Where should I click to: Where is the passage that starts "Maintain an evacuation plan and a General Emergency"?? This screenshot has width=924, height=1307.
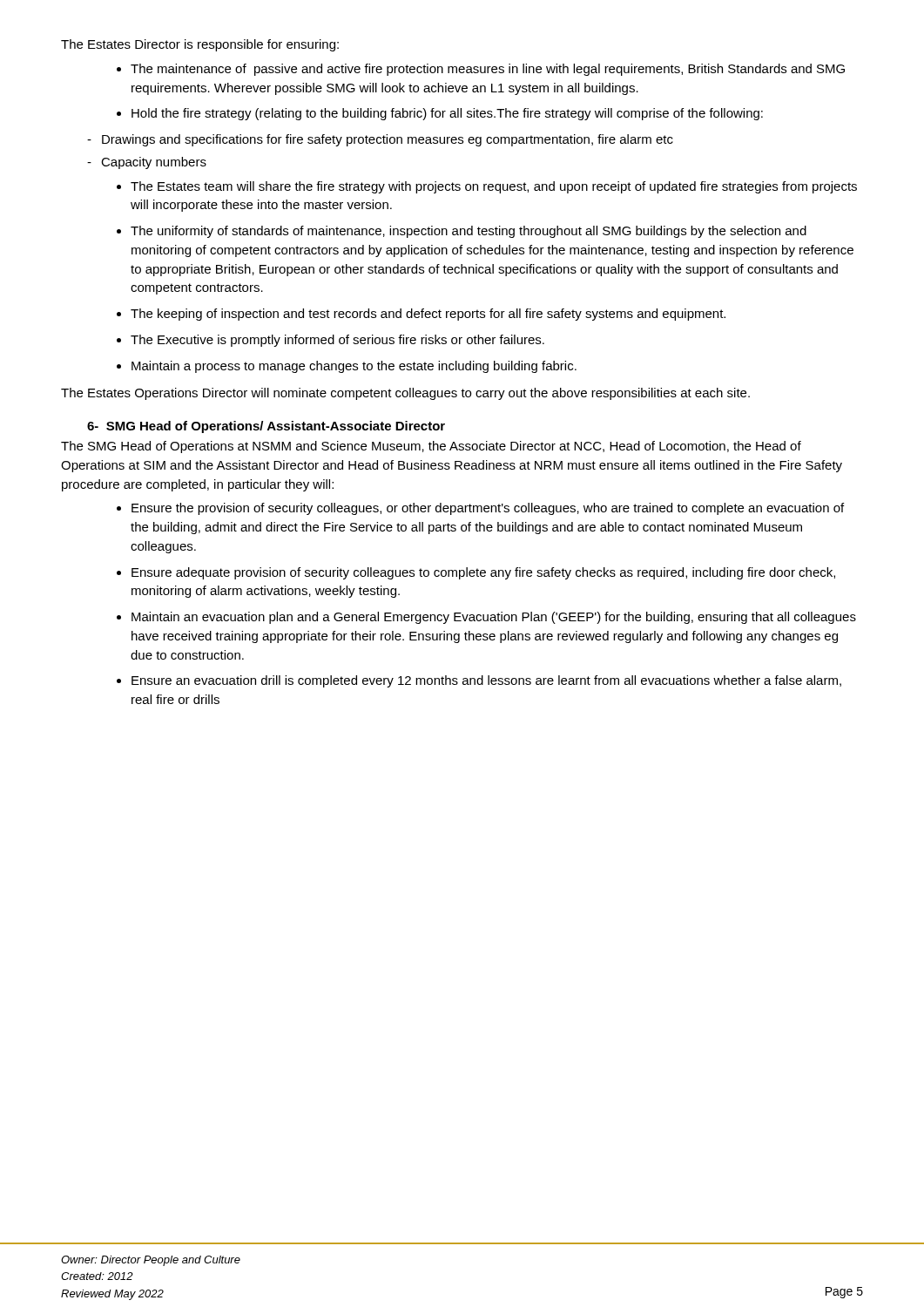(493, 635)
